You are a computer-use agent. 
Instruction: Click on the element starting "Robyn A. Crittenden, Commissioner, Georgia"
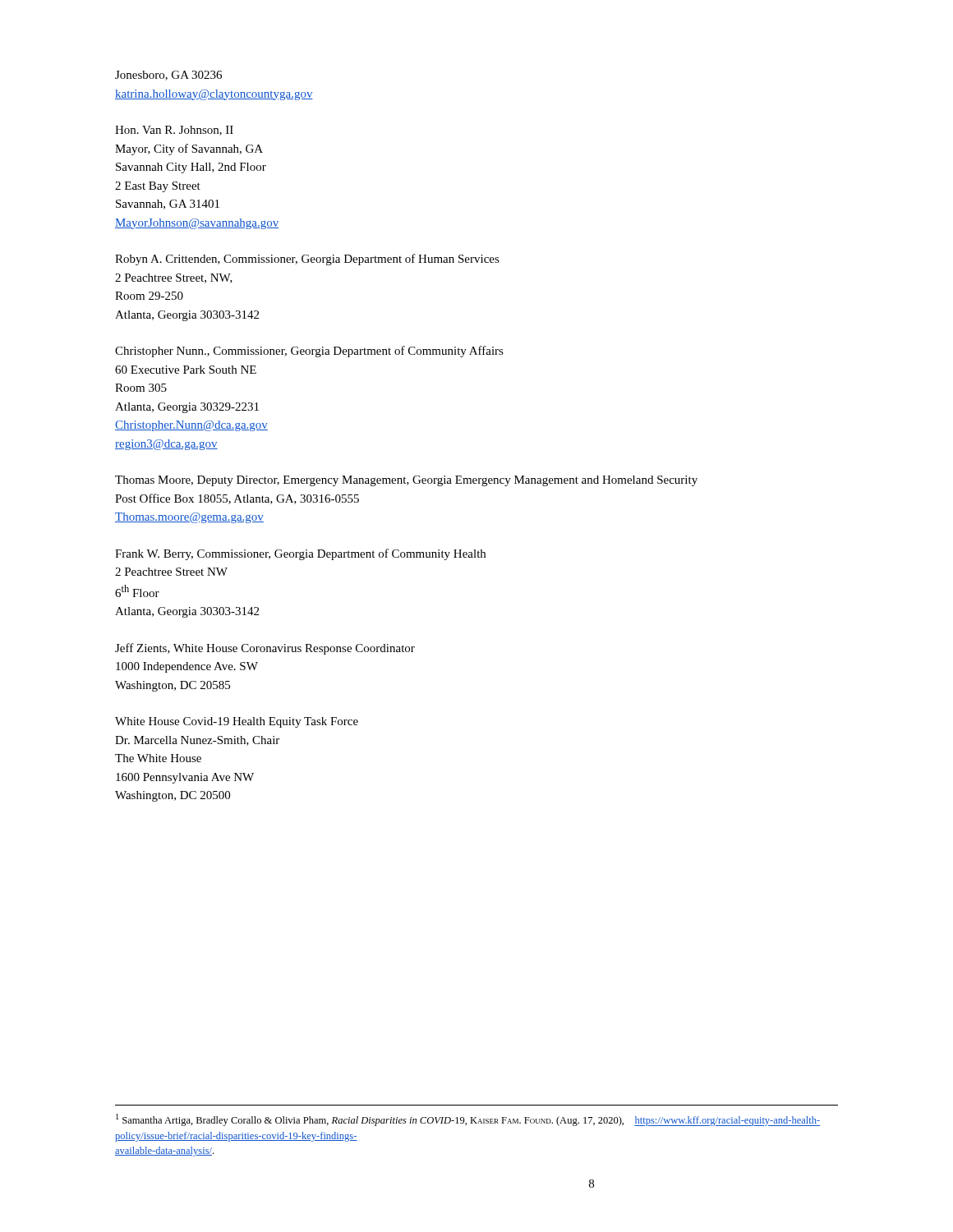coord(307,260)
